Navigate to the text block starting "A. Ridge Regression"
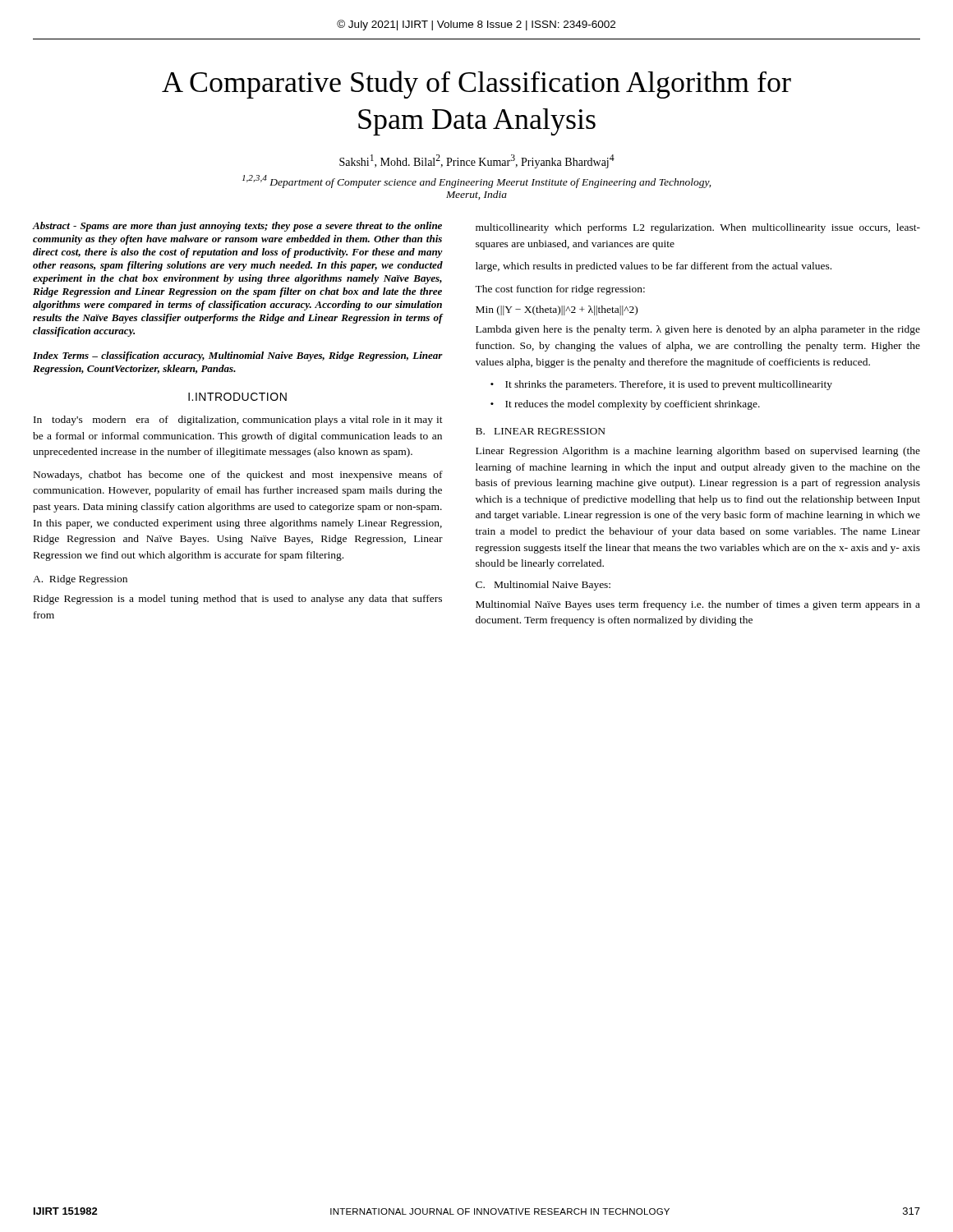This screenshot has width=953, height=1232. click(x=80, y=579)
